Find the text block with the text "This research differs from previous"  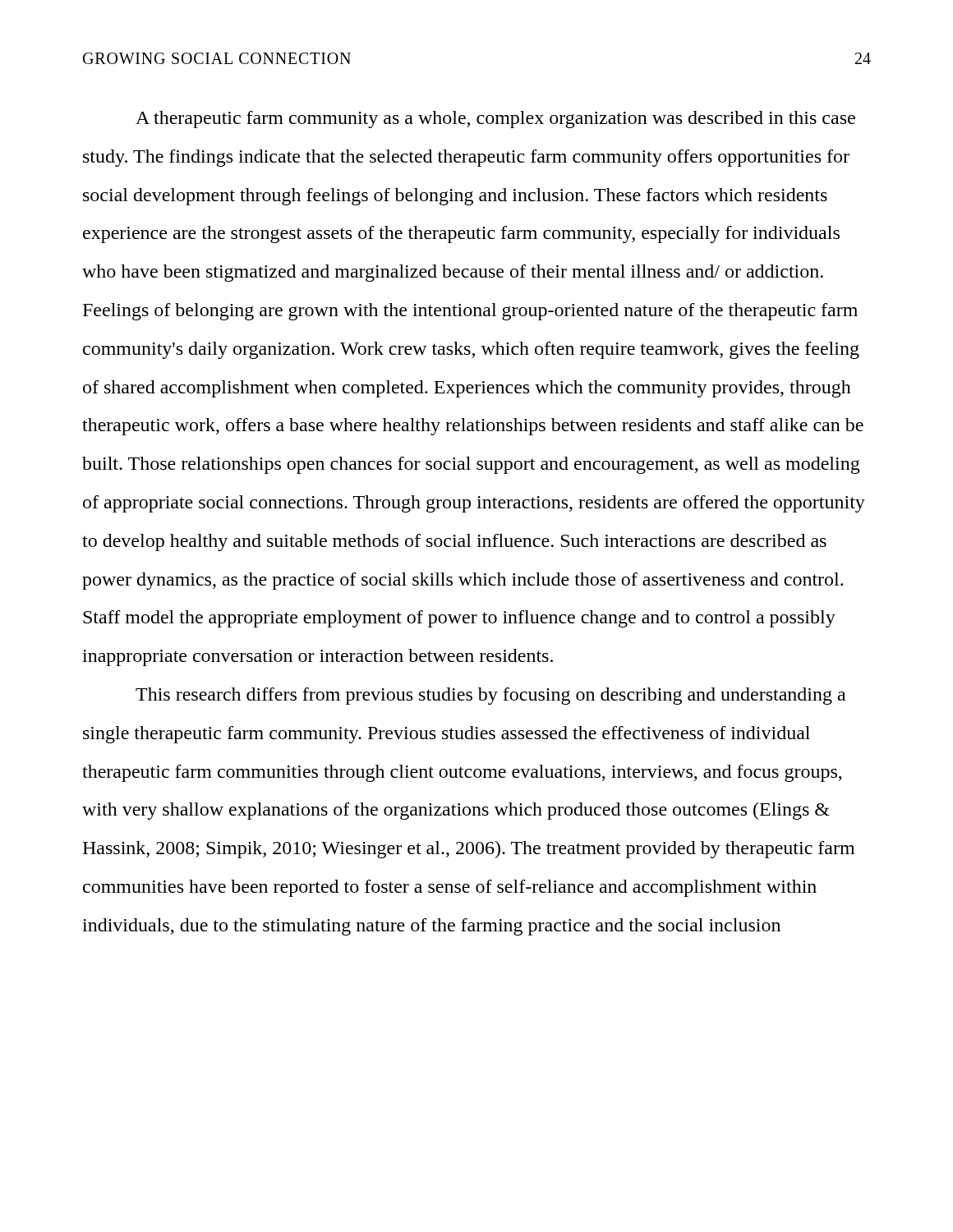pyautogui.click(x=469, y=809)
